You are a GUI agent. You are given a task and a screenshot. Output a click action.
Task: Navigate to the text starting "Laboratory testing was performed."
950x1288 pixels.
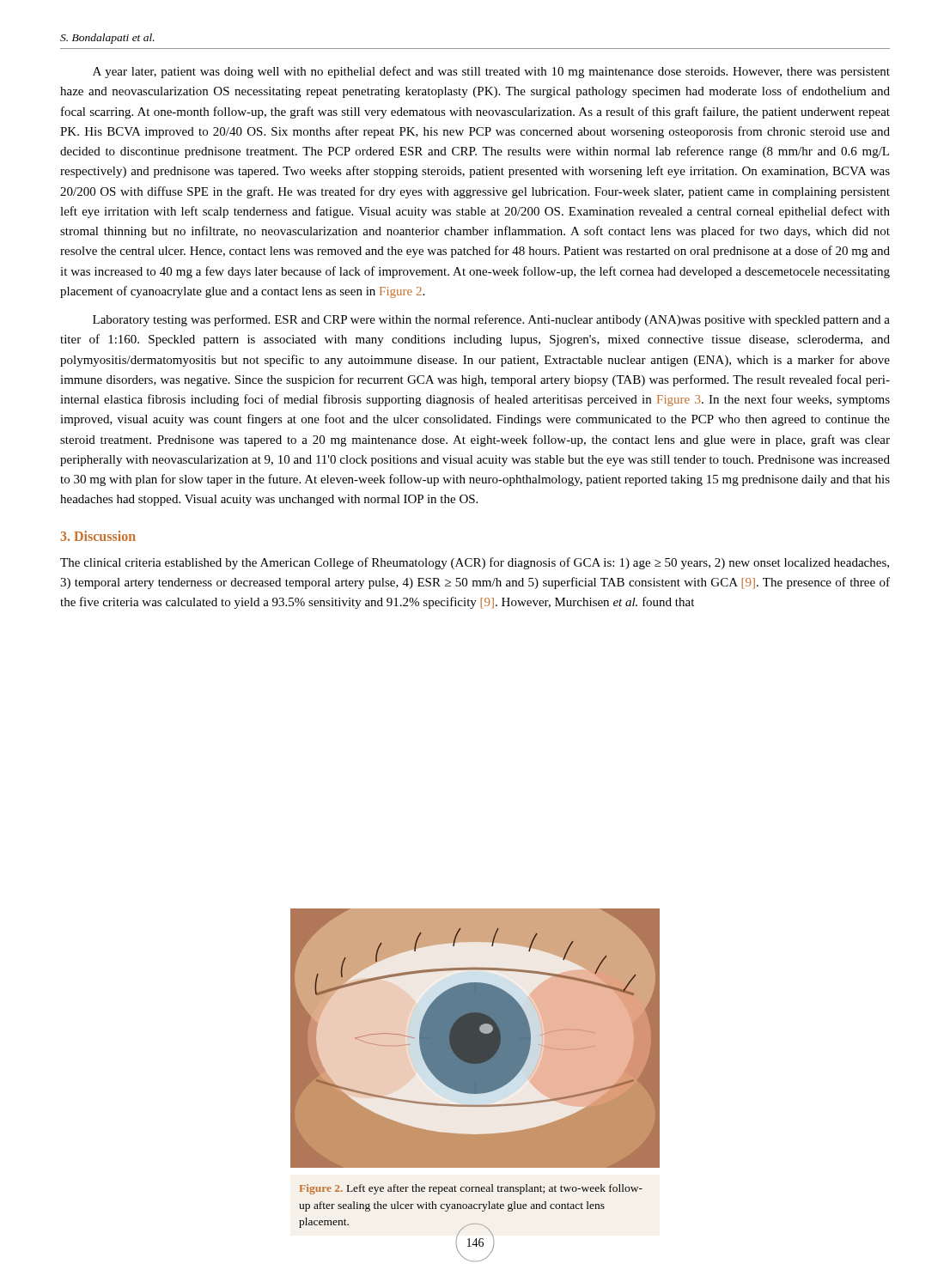475,409
